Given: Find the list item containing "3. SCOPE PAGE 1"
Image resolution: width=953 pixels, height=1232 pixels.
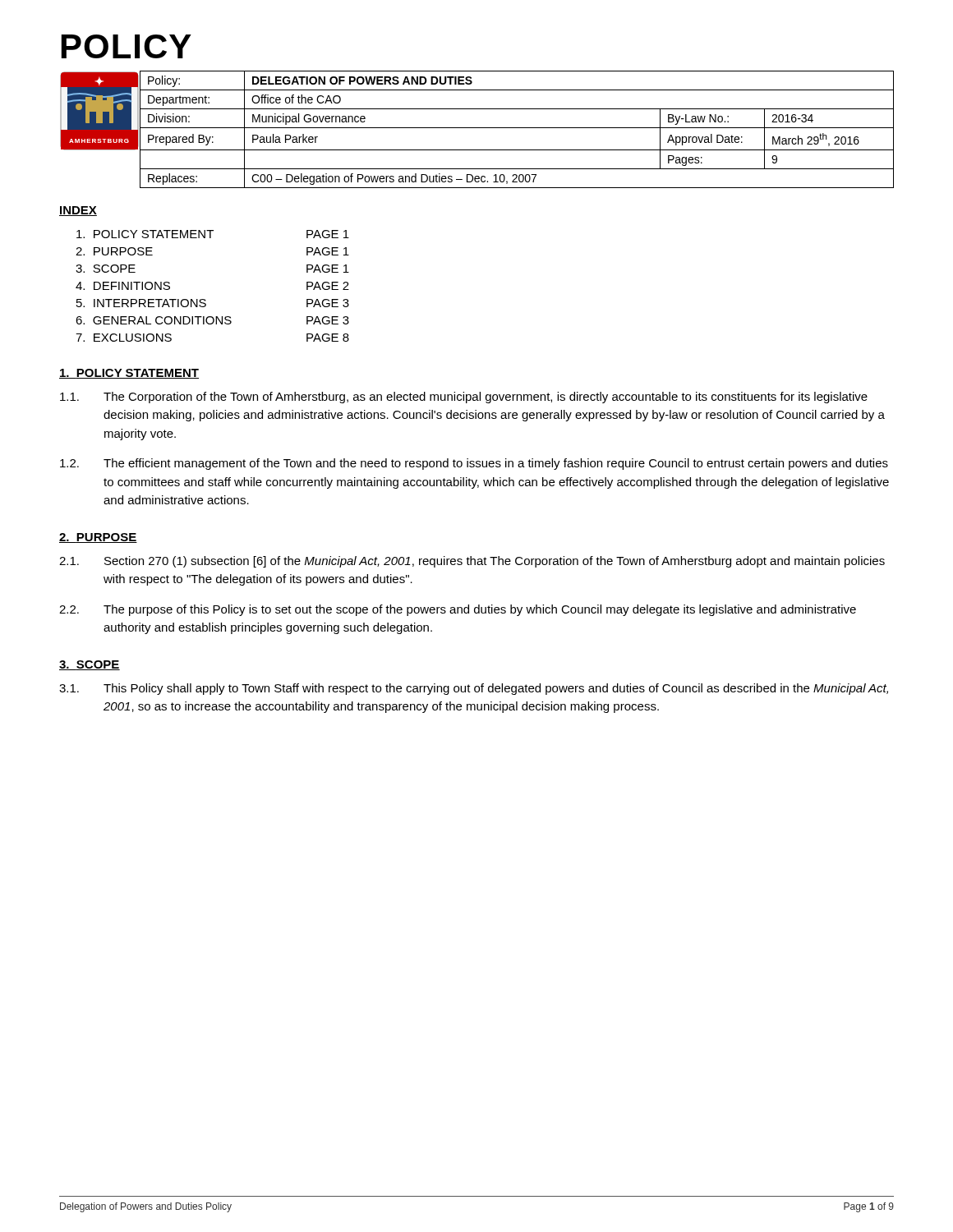Looking at the screenshot, I should [x=103, y=270].
